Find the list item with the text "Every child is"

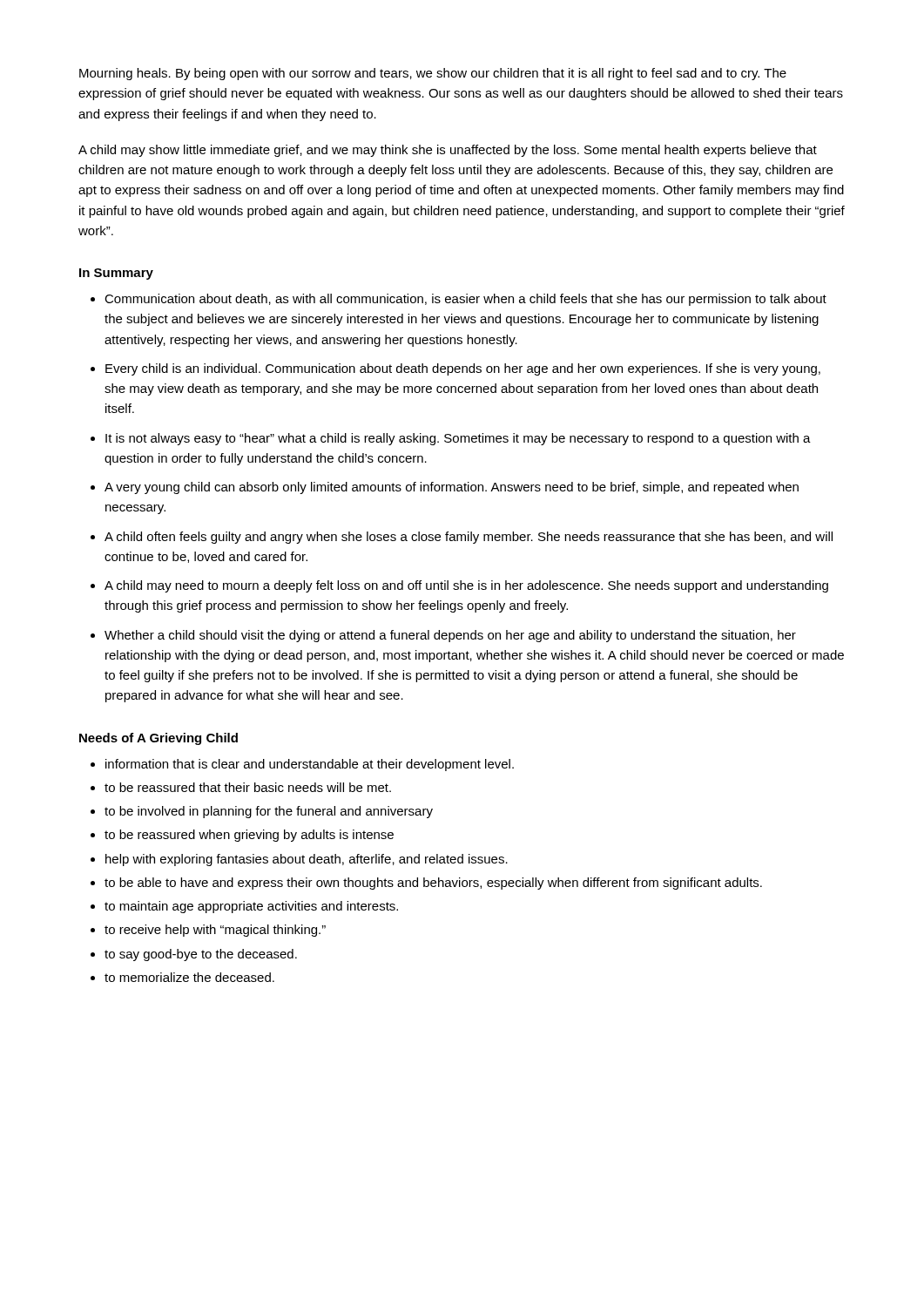[463, 388]
